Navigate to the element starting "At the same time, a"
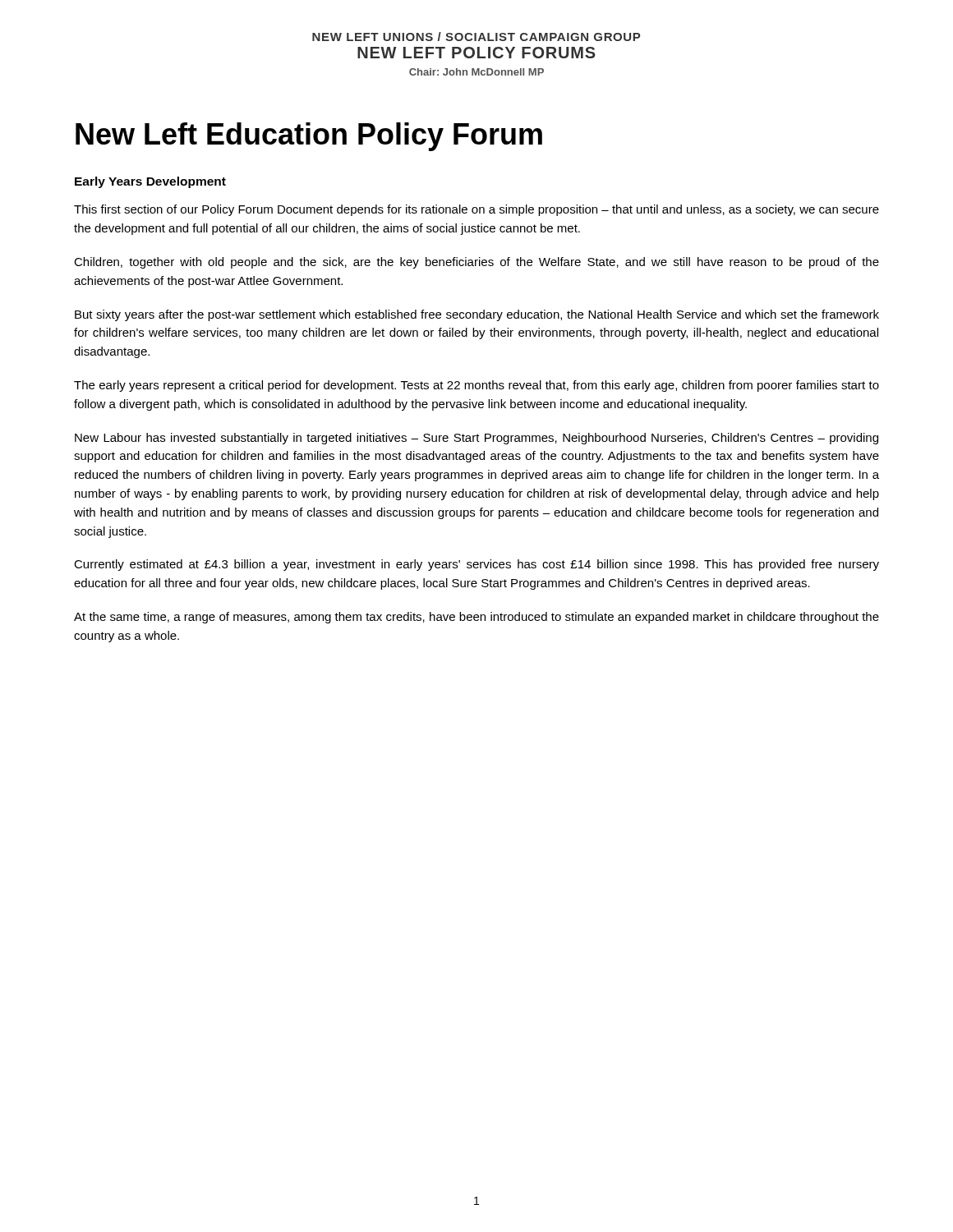 (x=476, y=626)
